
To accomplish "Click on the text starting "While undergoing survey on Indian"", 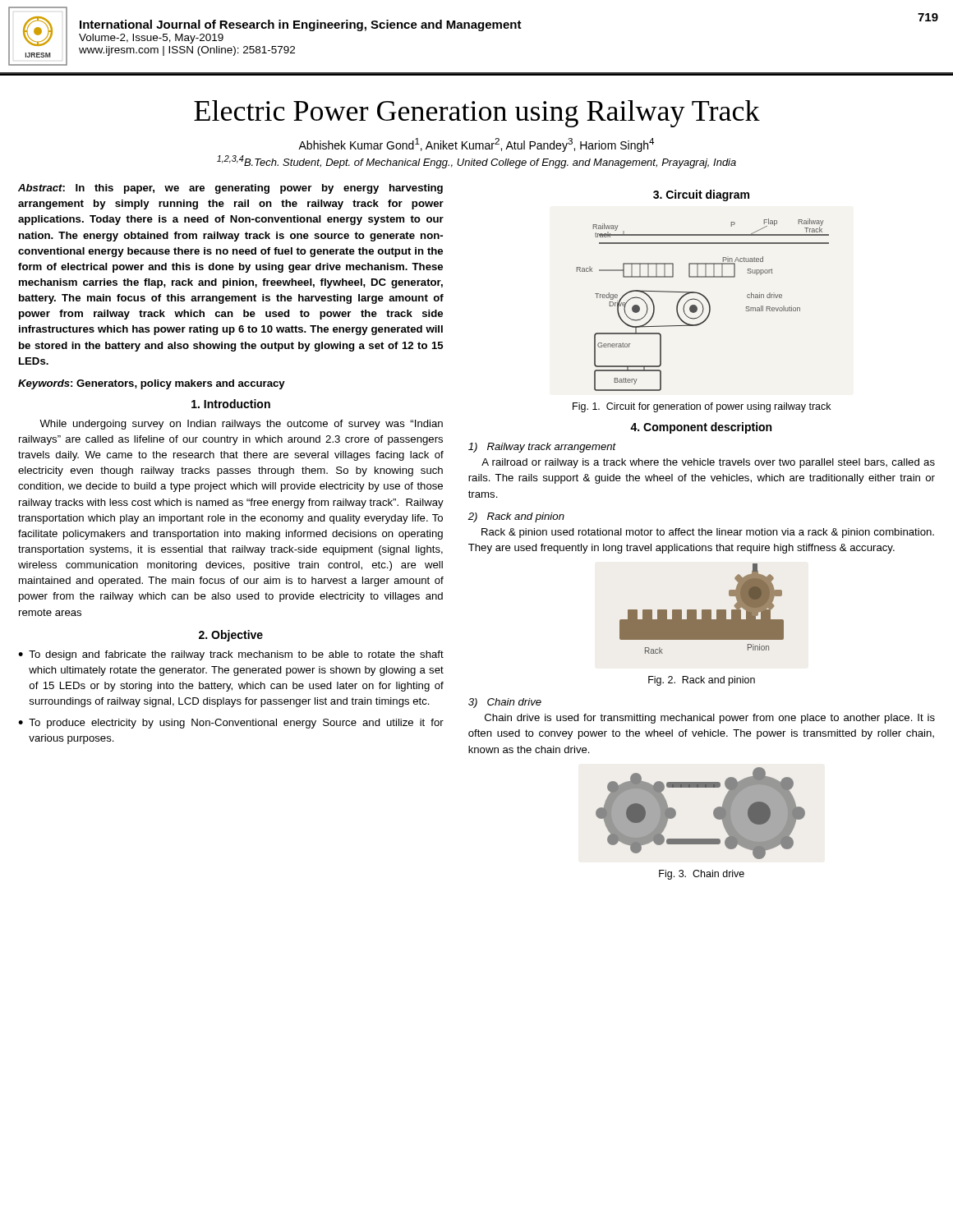I will tap(231, 518).
